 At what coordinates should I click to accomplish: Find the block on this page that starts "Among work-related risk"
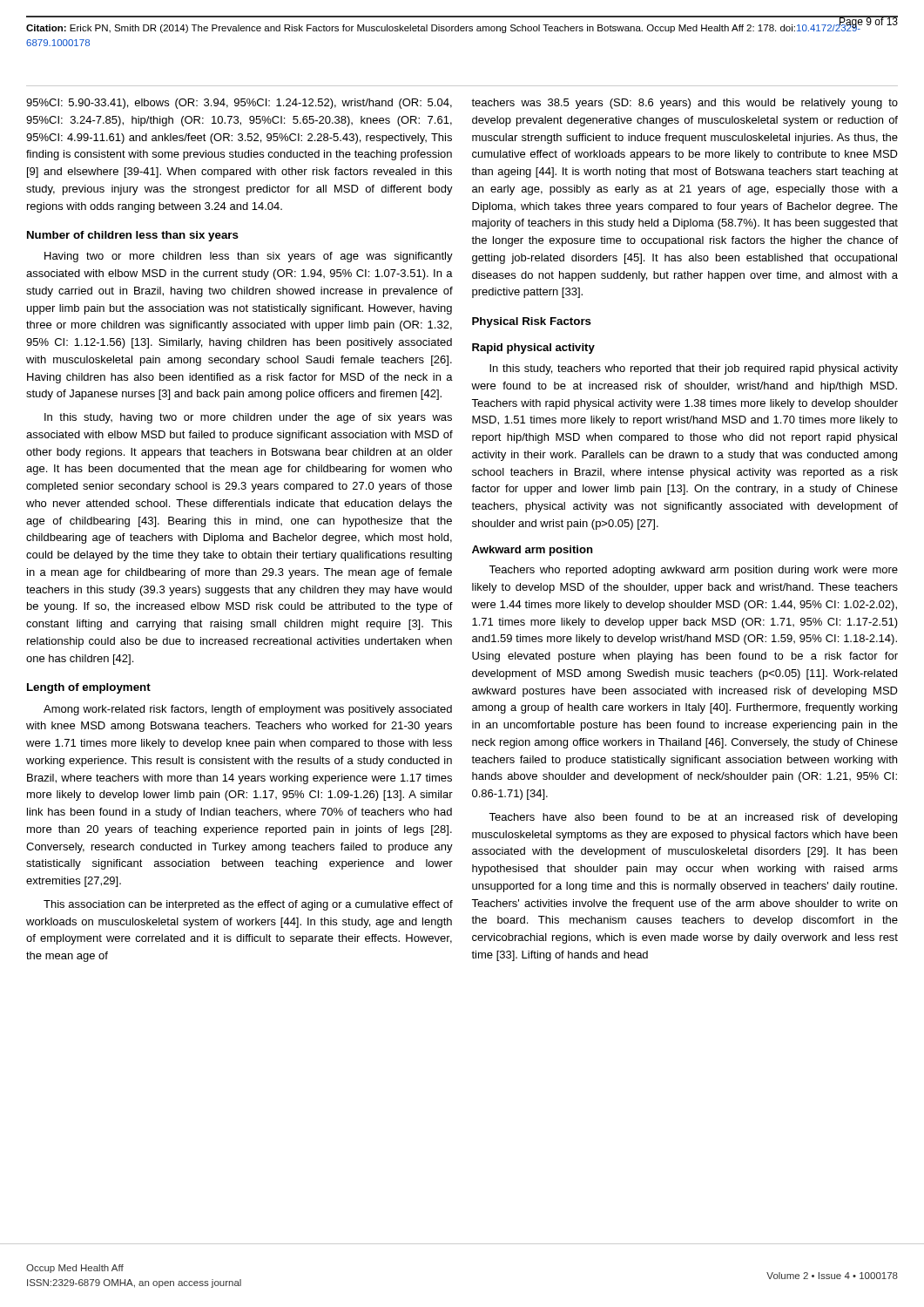[239, 832]
